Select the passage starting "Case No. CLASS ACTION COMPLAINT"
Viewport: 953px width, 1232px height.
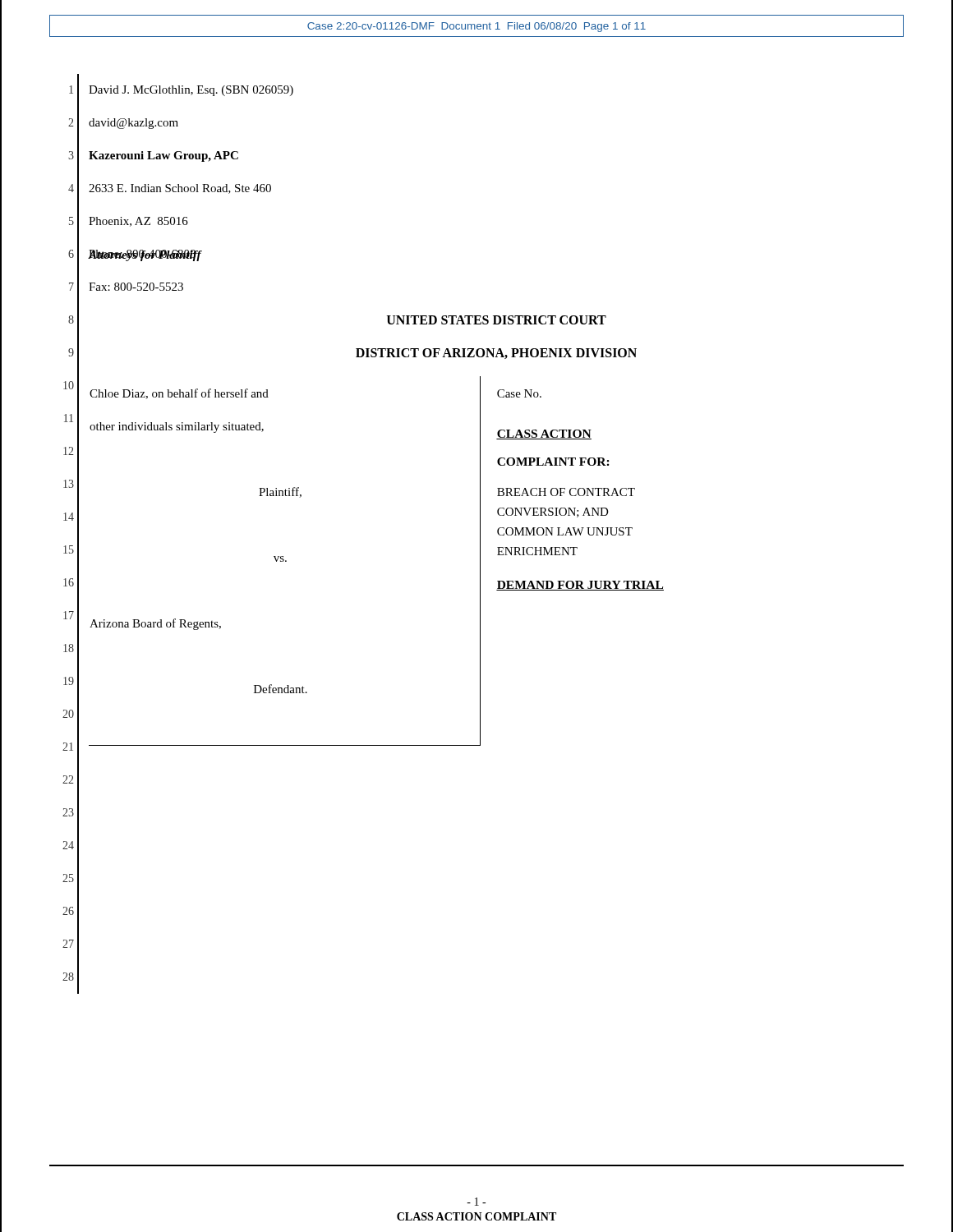(519, 393)
